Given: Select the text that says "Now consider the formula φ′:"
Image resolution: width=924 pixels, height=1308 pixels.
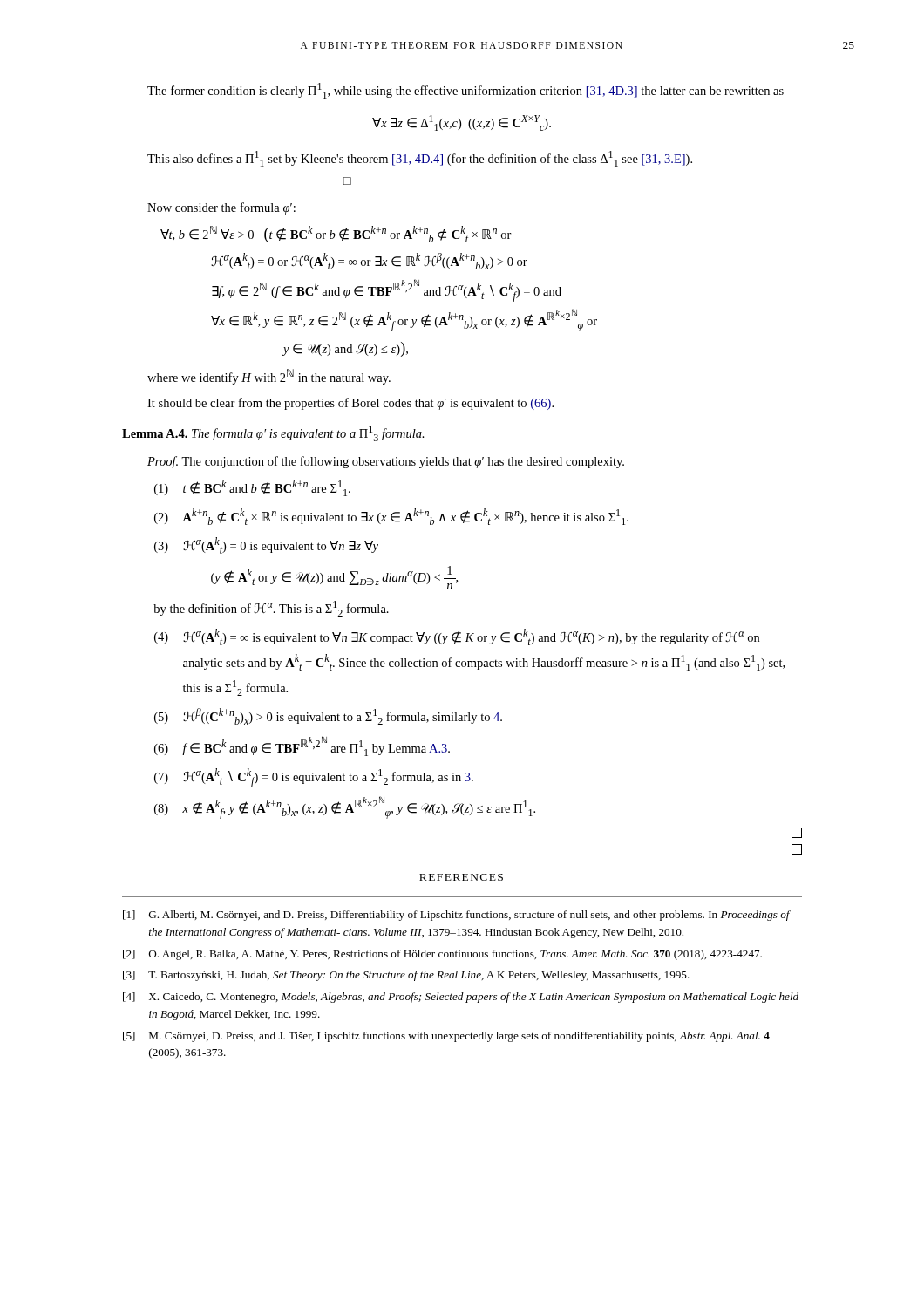Looking at the screenshot, I should click(x=222, y=207).
